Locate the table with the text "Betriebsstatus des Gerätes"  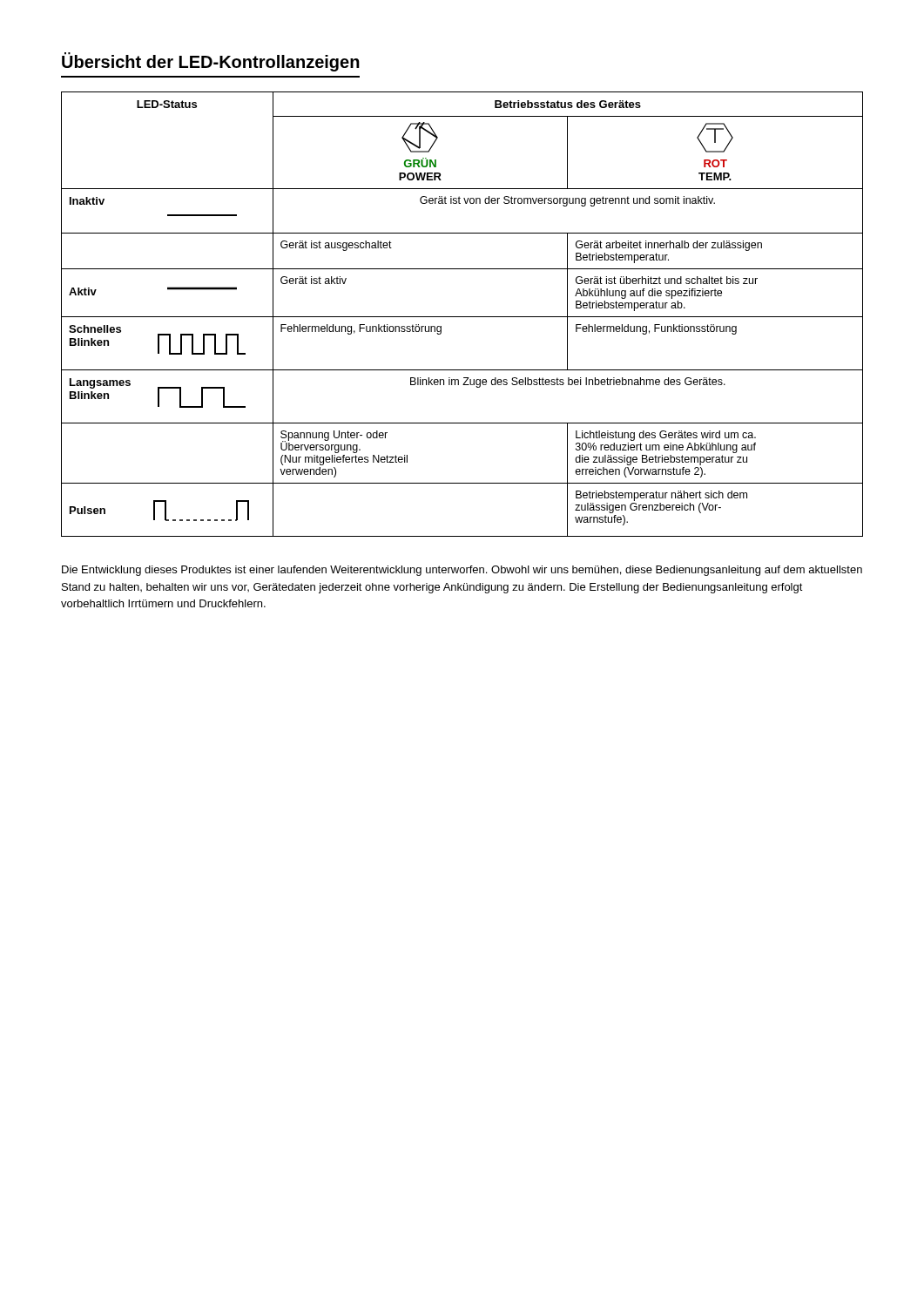(x=462, y=314)
